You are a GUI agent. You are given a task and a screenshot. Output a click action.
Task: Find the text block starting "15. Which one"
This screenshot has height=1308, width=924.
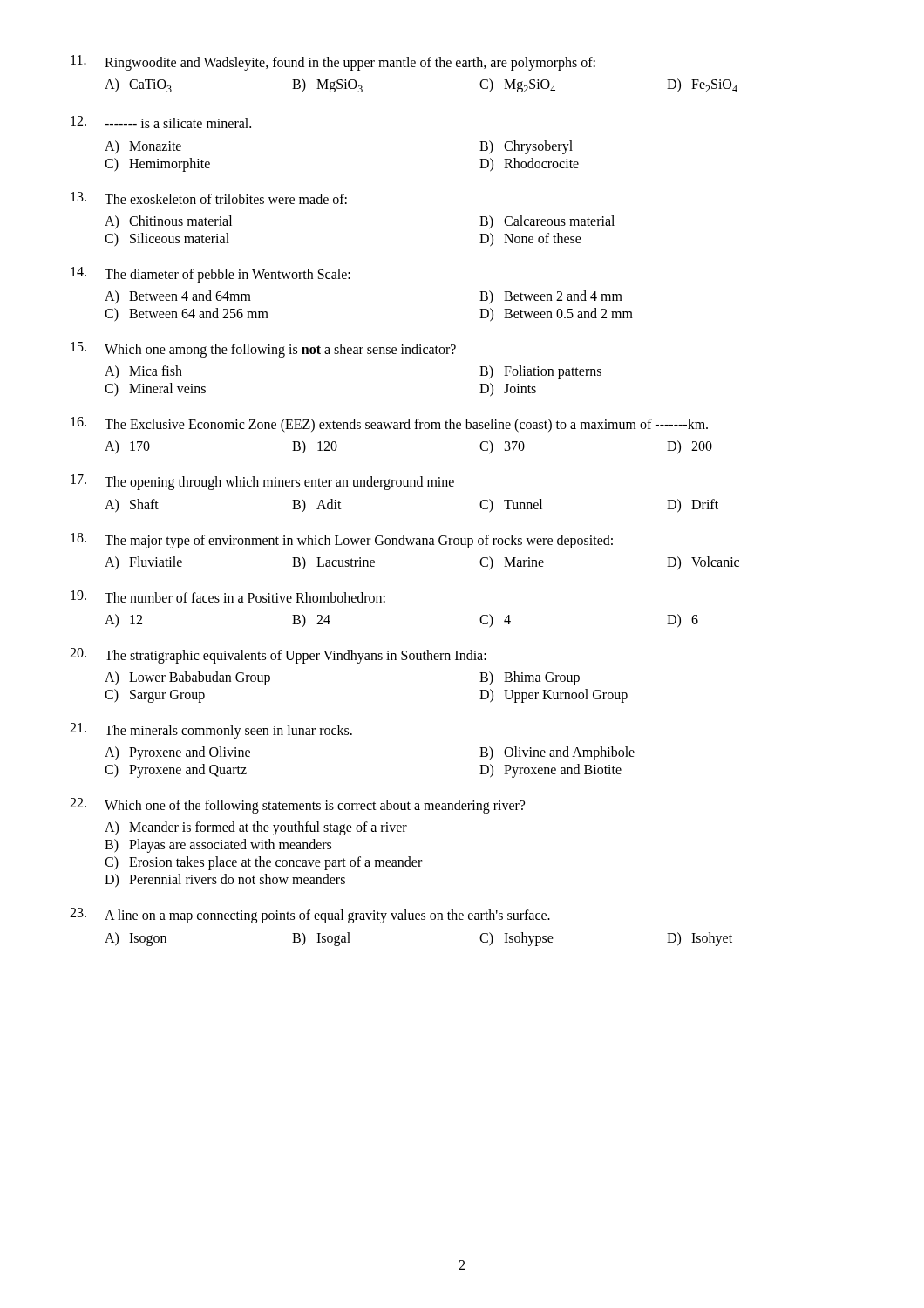263,350
